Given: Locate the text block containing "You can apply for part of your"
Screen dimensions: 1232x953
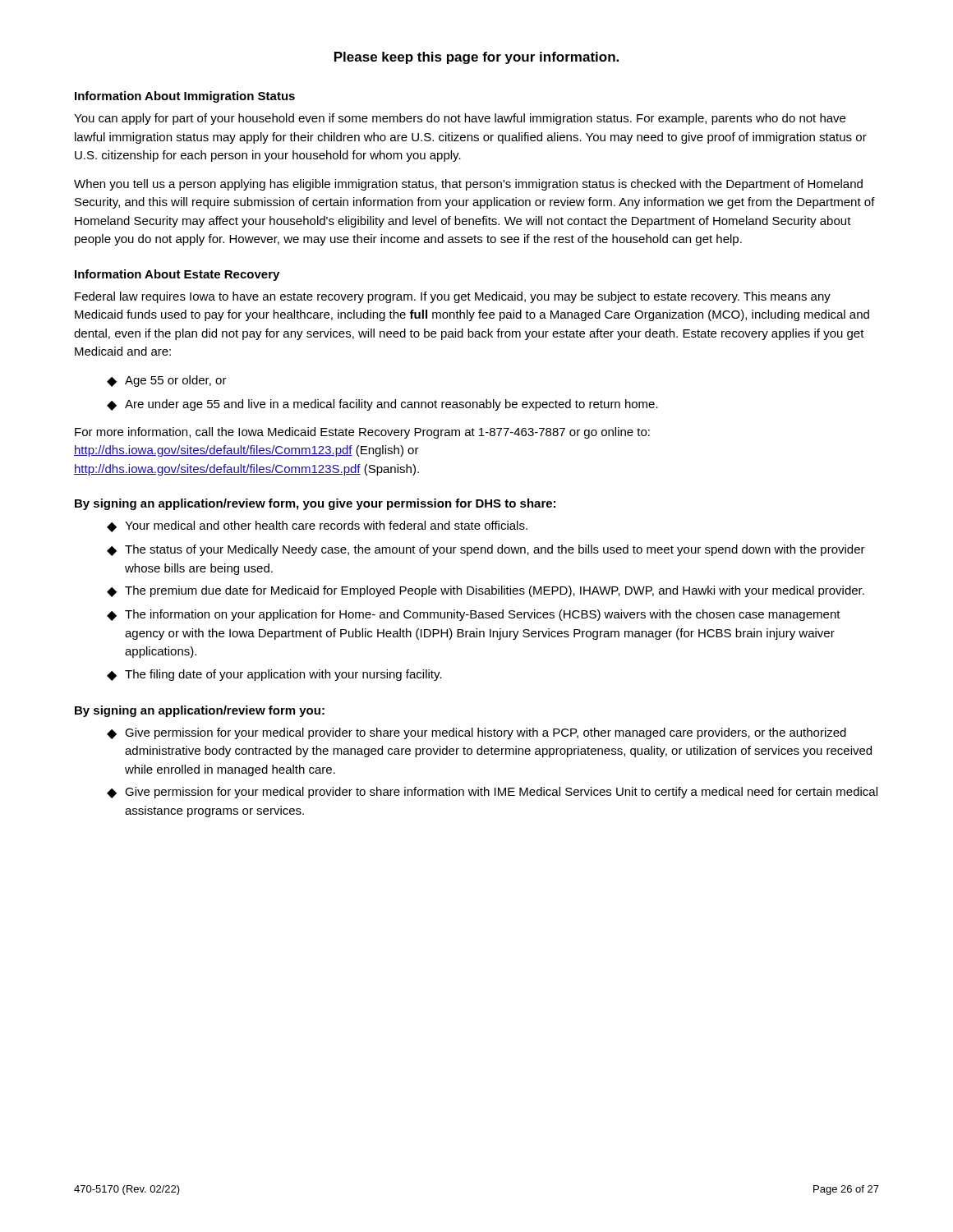Looking at the screenshot, I should [470, 136].
